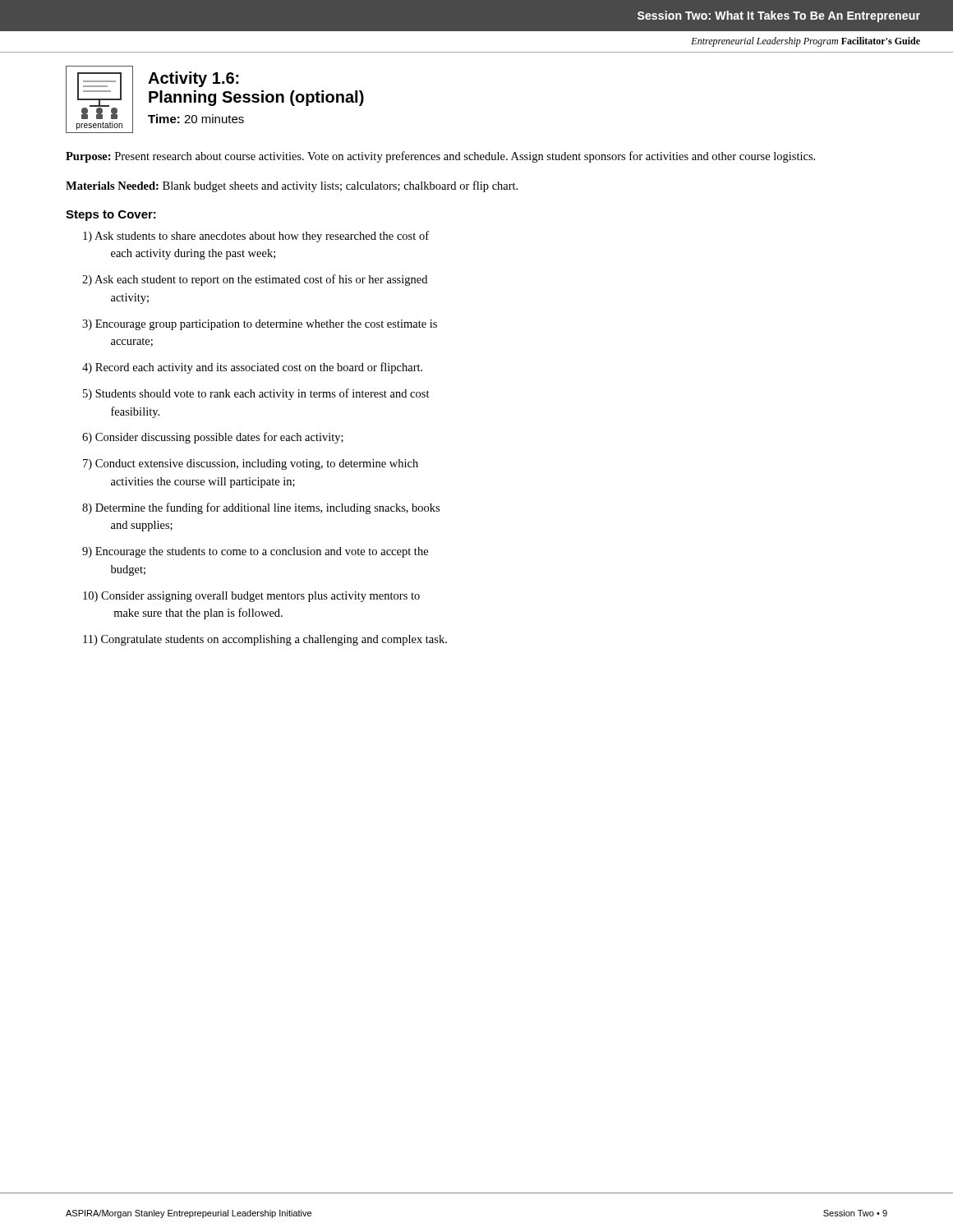Find the region starting "4) Record each activity and"
The image size is (953, 1232).
253,367
